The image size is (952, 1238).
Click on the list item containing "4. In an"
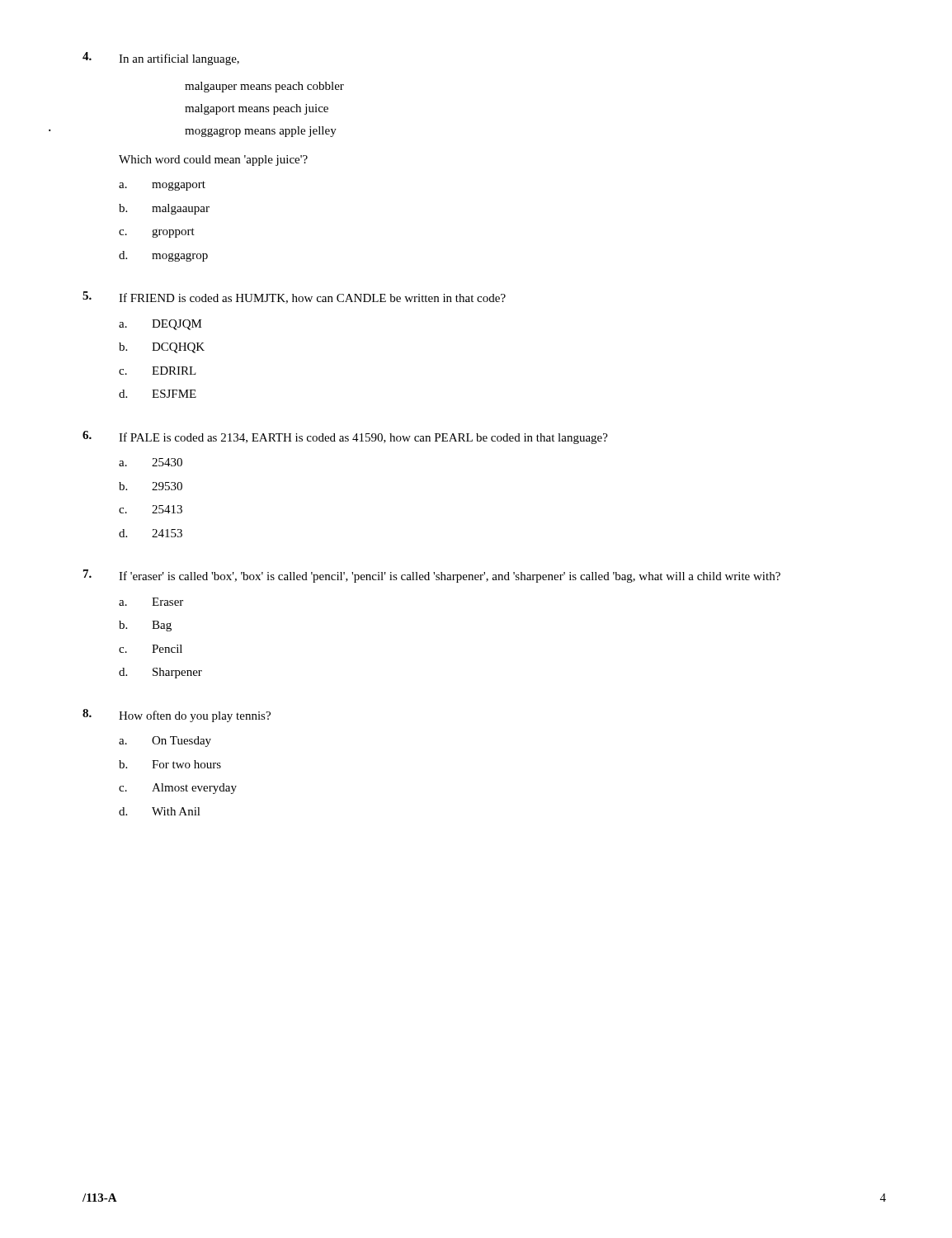pyautogui.click(x=161, y=59)
